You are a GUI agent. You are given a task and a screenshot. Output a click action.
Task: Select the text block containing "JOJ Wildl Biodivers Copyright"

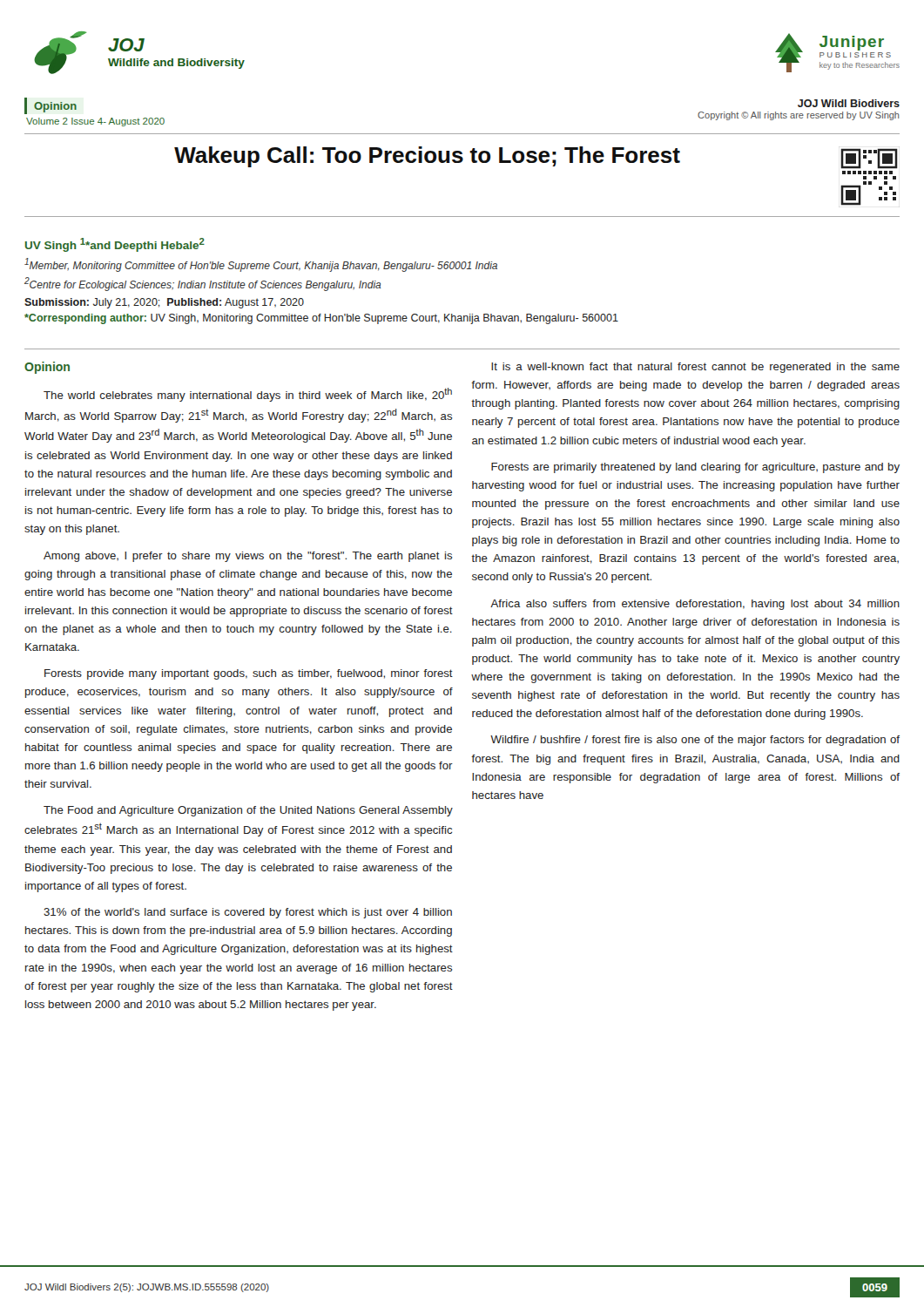[x=799, y=109]
